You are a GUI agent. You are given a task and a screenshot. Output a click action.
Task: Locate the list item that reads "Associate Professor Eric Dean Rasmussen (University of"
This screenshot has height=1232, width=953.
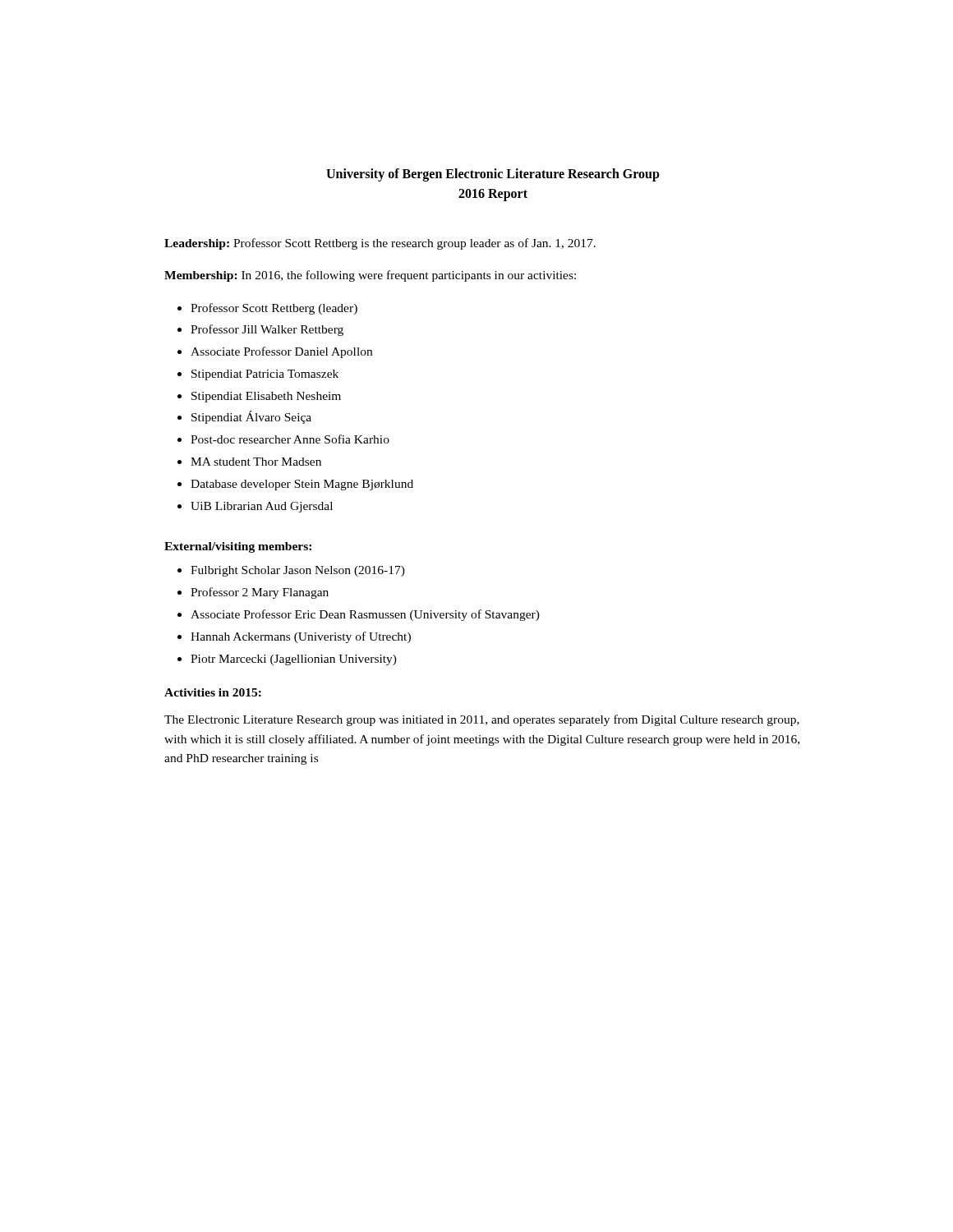click(365, 614)
